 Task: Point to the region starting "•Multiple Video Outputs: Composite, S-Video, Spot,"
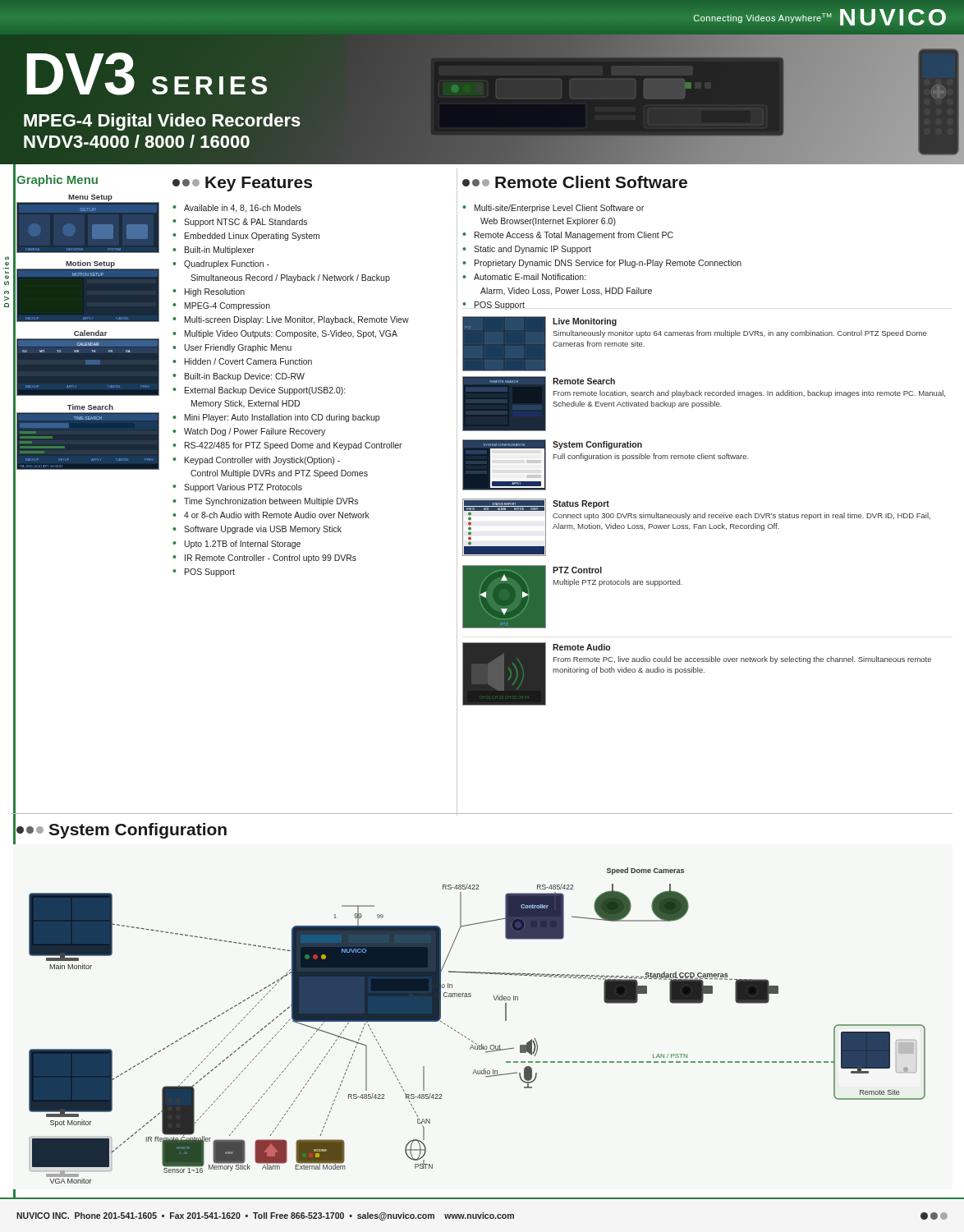pos(285,334)
